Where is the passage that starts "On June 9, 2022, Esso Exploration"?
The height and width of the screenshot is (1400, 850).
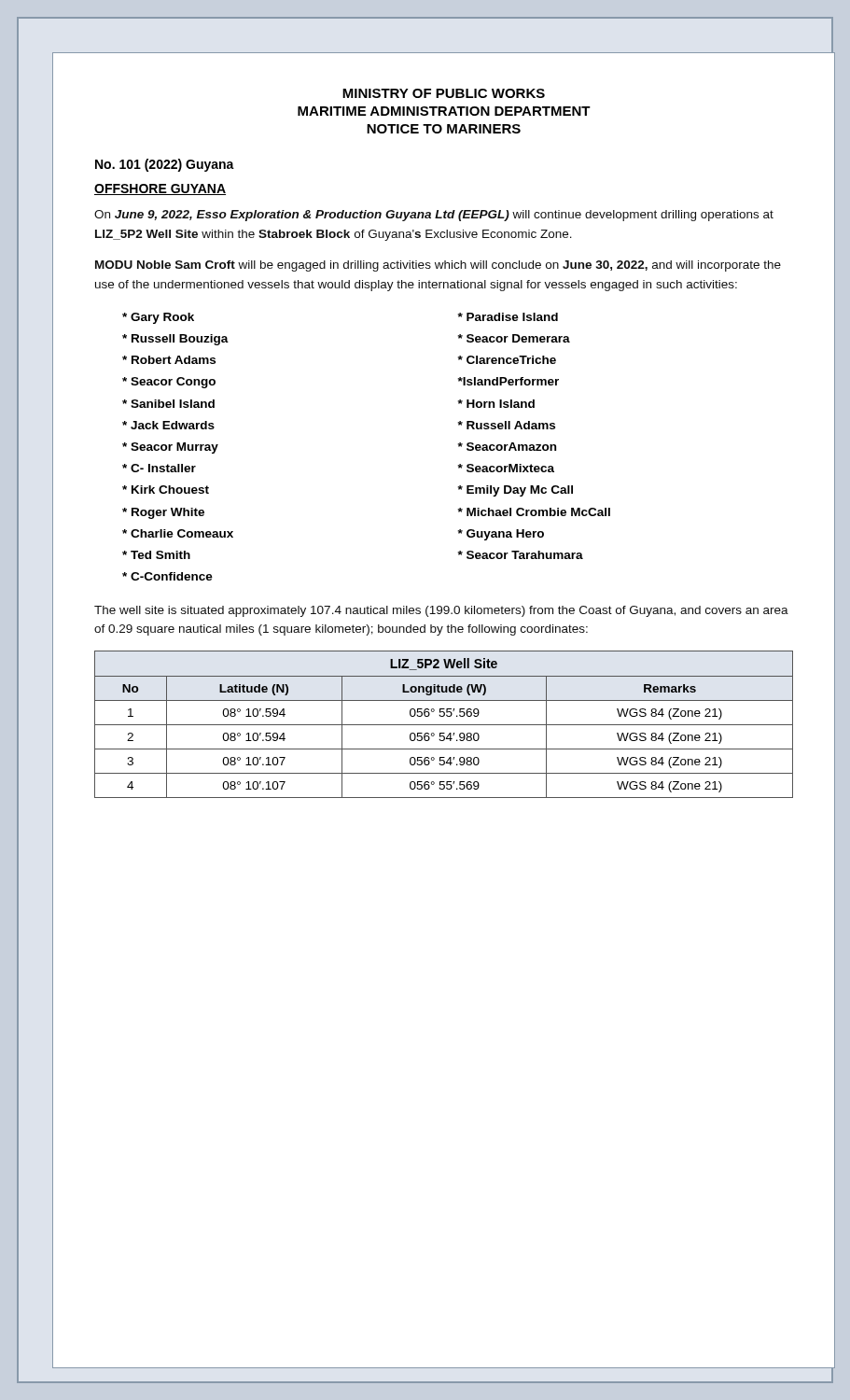tap(434, 224)
